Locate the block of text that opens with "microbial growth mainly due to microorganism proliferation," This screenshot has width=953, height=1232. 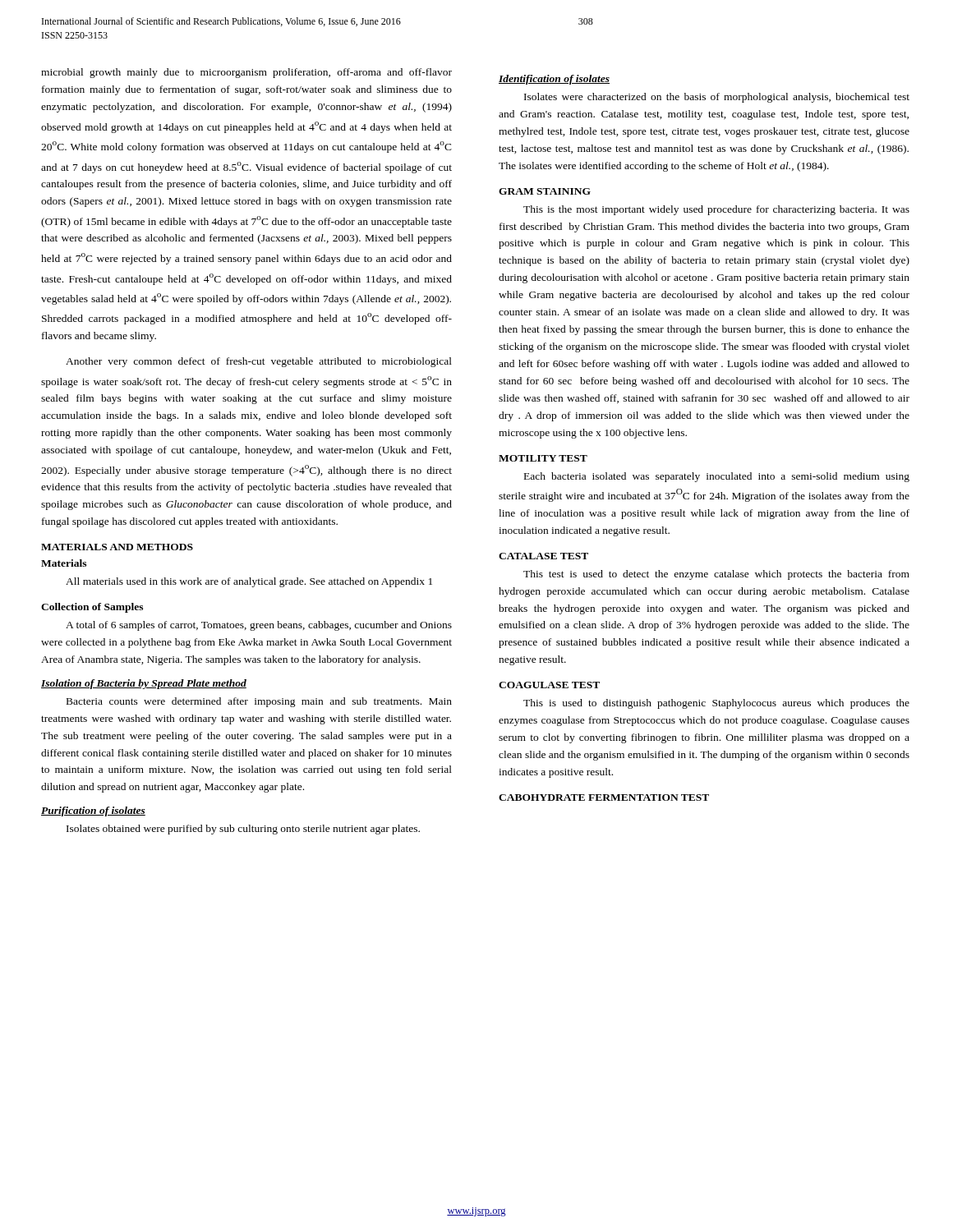(x=246, y=204)
